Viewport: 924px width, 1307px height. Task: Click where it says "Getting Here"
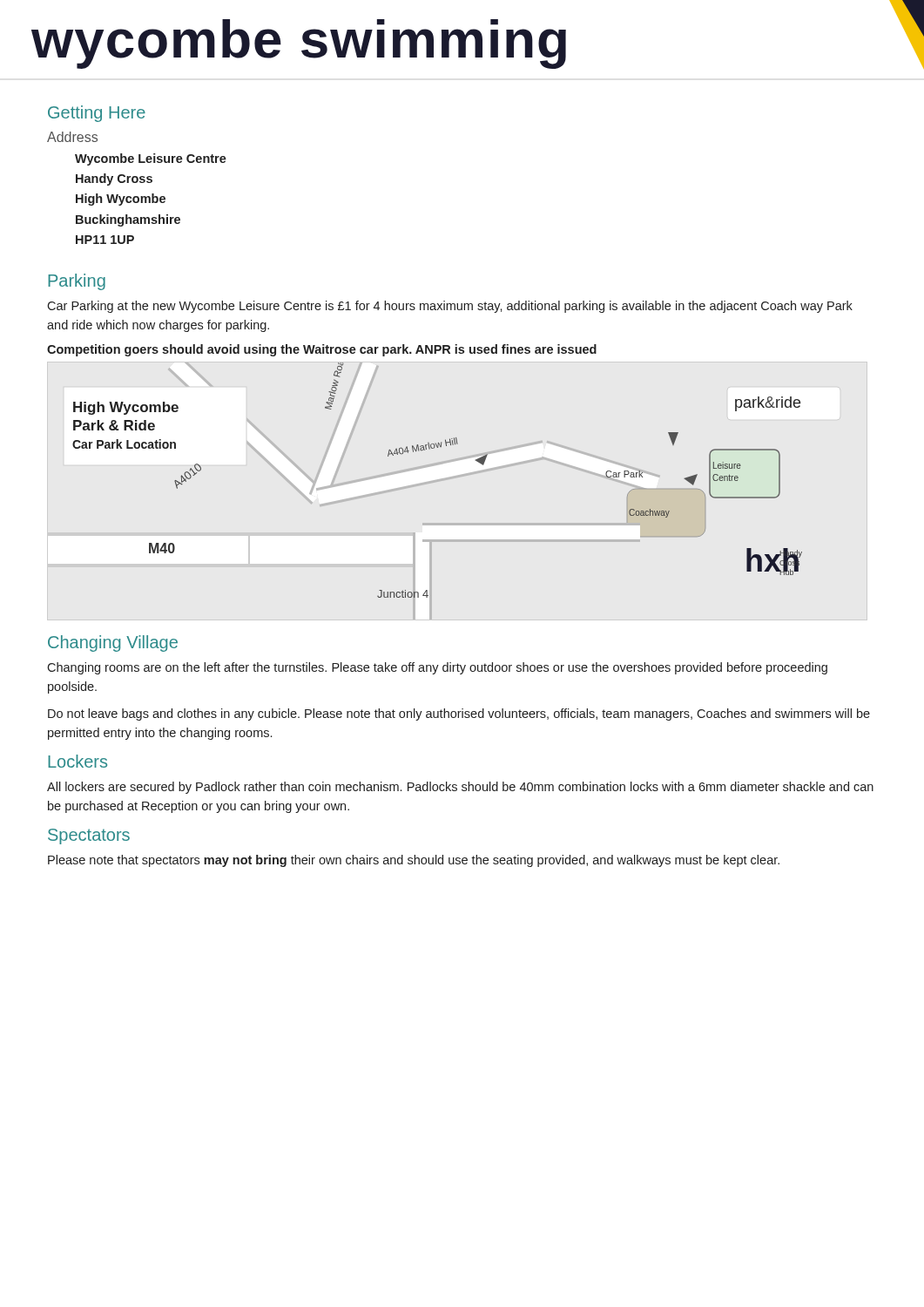tap(96, 112)
